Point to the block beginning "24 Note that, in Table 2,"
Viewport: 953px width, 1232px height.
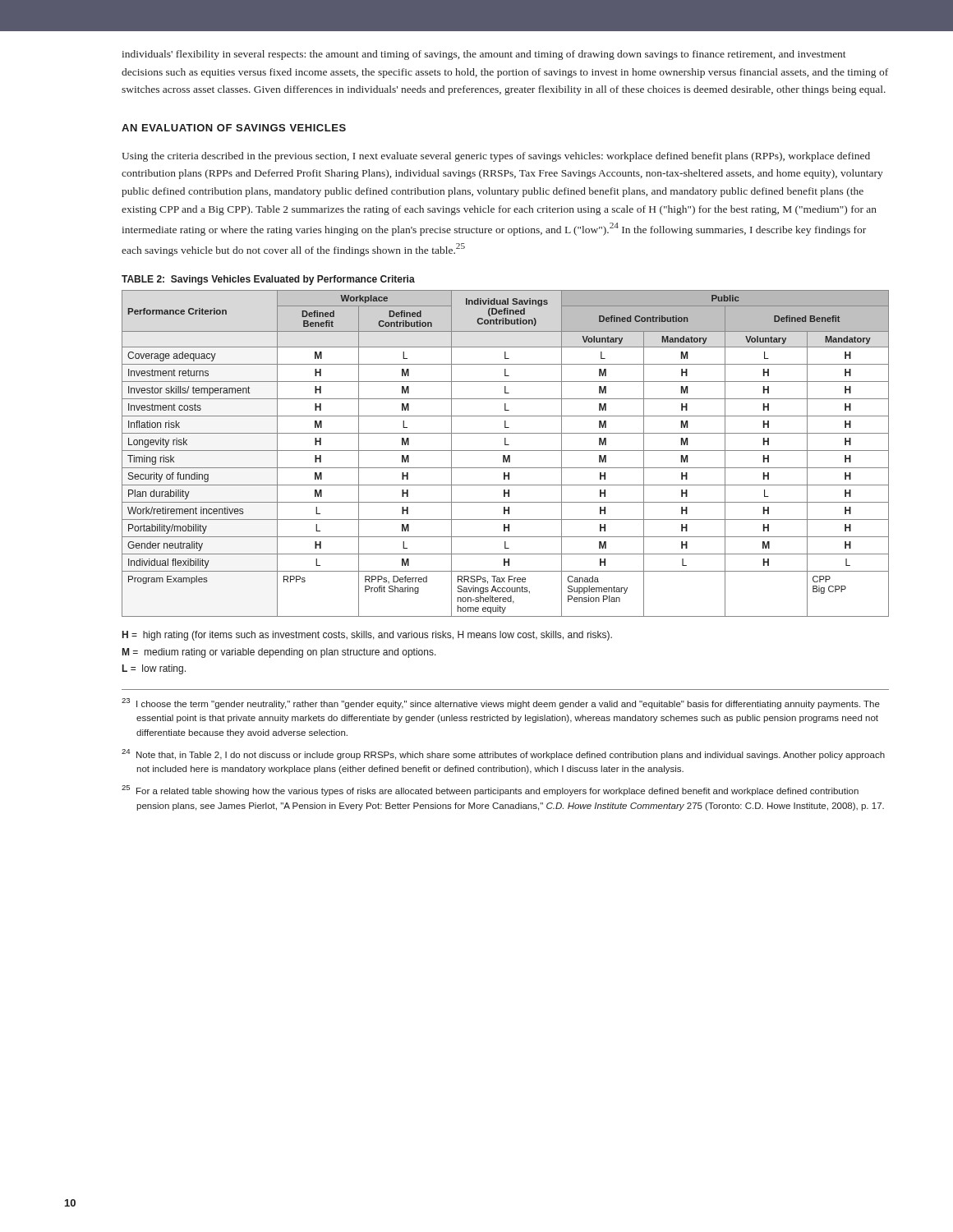click(503, 760)
